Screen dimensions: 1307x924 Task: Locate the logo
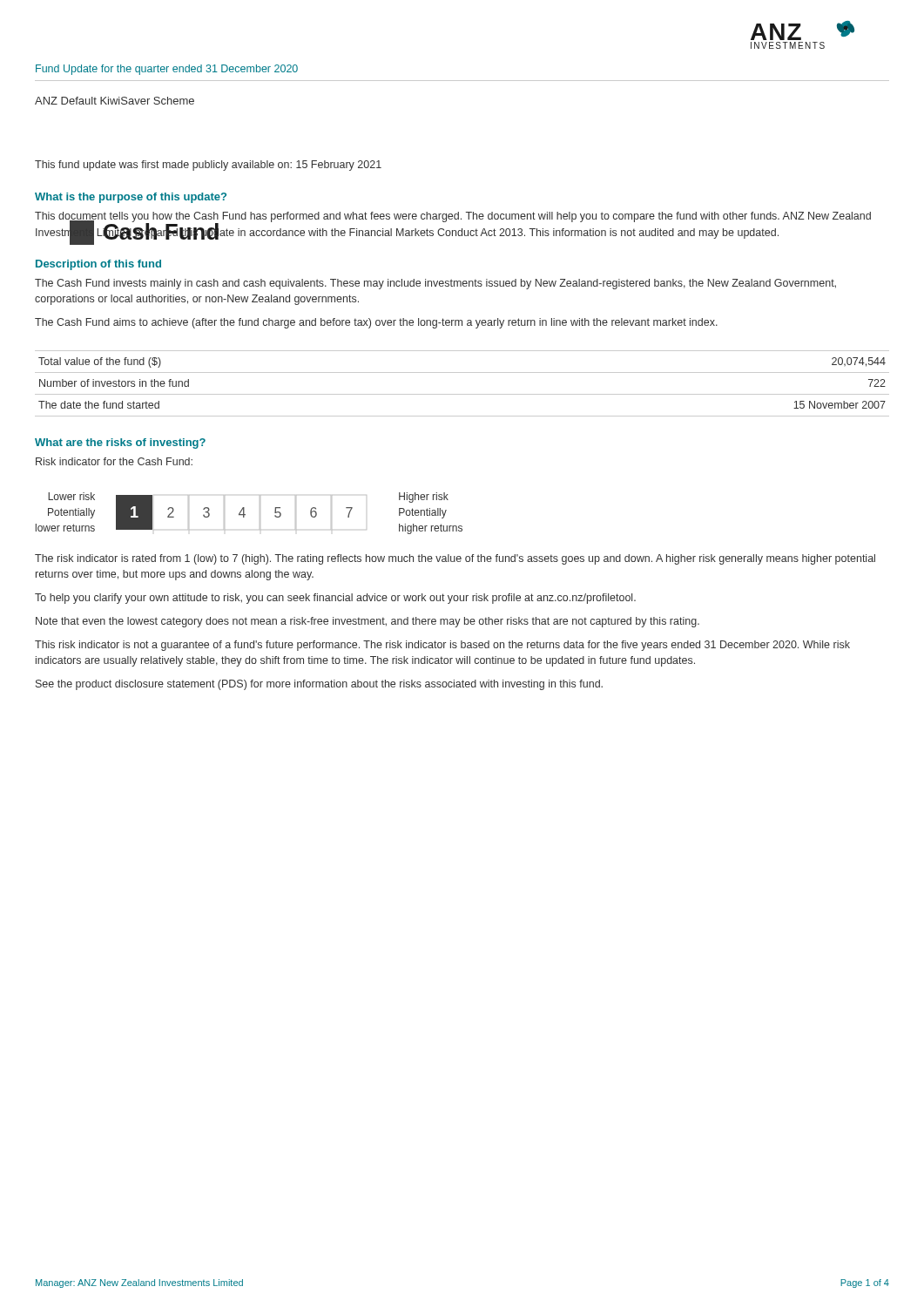819,34
